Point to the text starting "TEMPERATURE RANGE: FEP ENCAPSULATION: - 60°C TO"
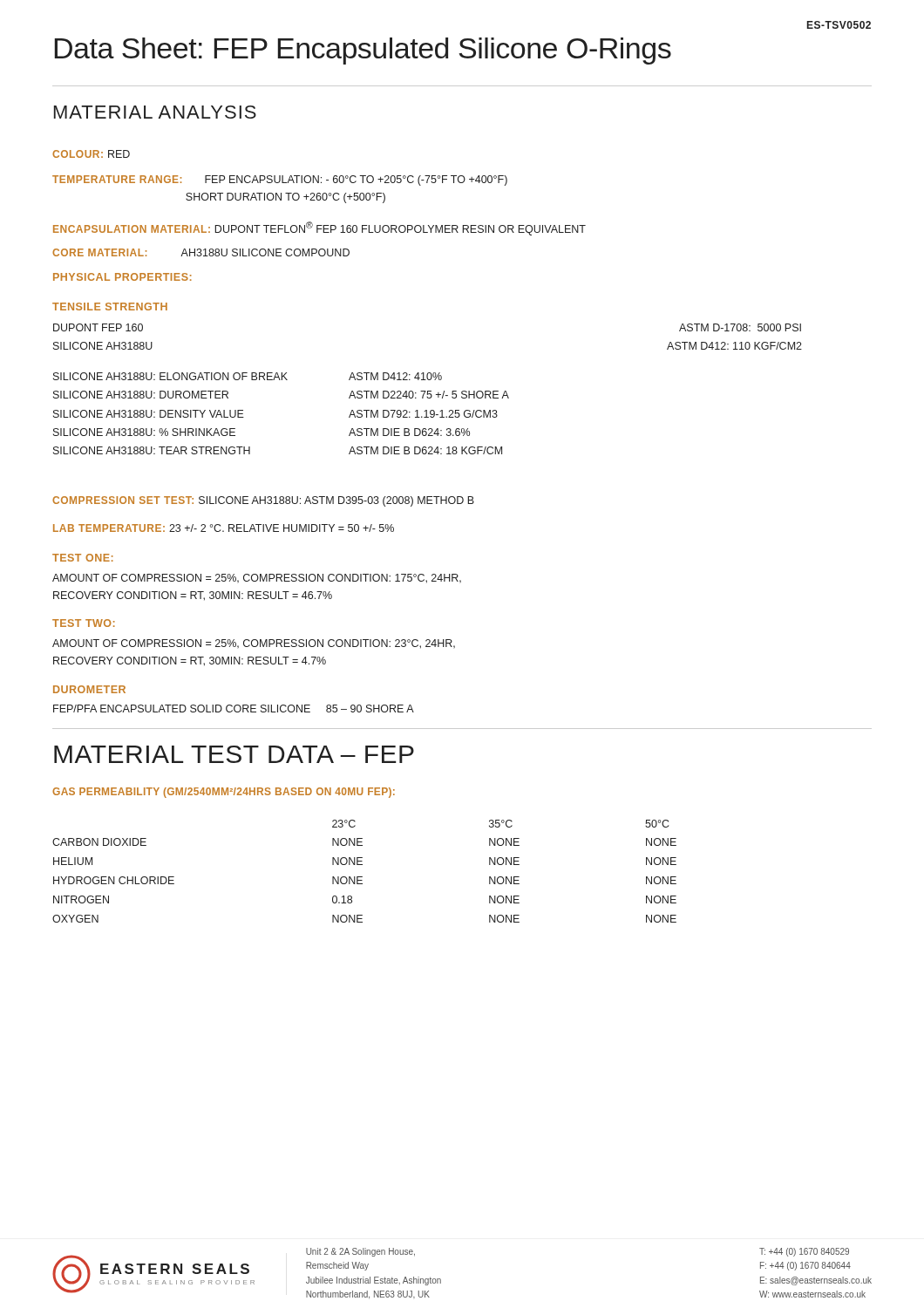The width and height of the screenshot is (924, 1308). 280,188
